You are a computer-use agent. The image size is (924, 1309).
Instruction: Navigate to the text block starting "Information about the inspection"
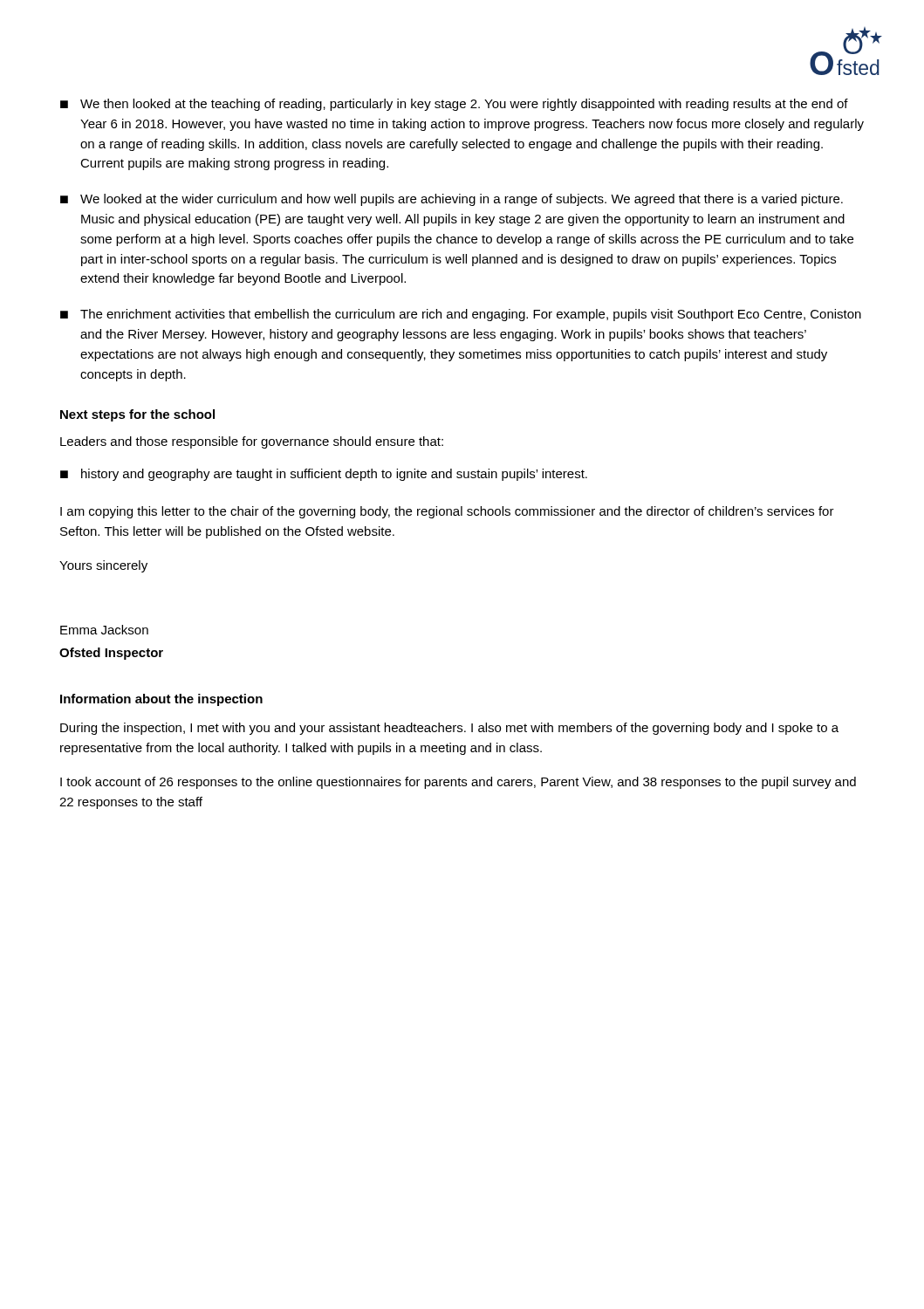point(161,699)
